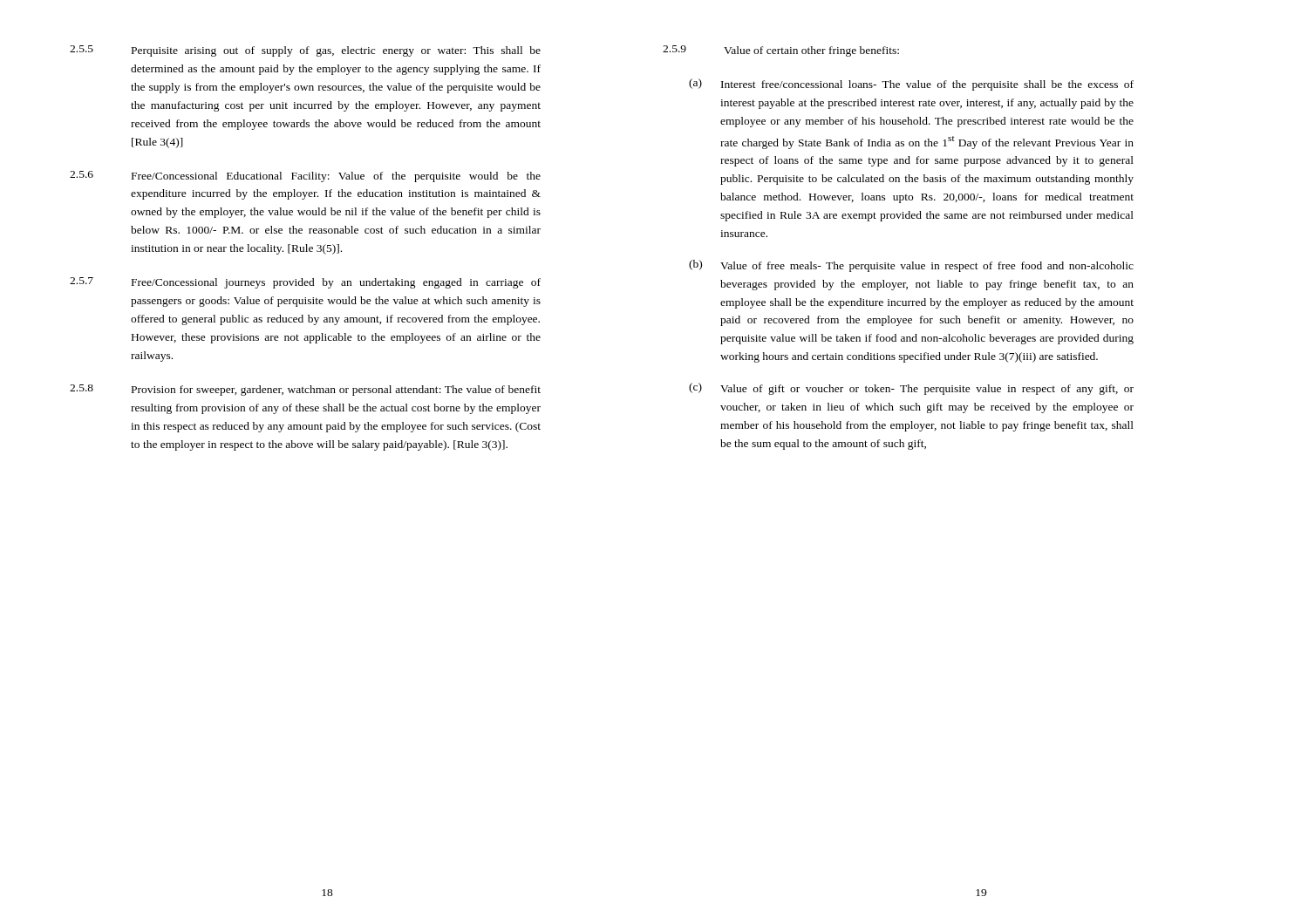Click on the passage starting "2.5.6 Free/Concessional Educational Facility:"

click(305, 213)
